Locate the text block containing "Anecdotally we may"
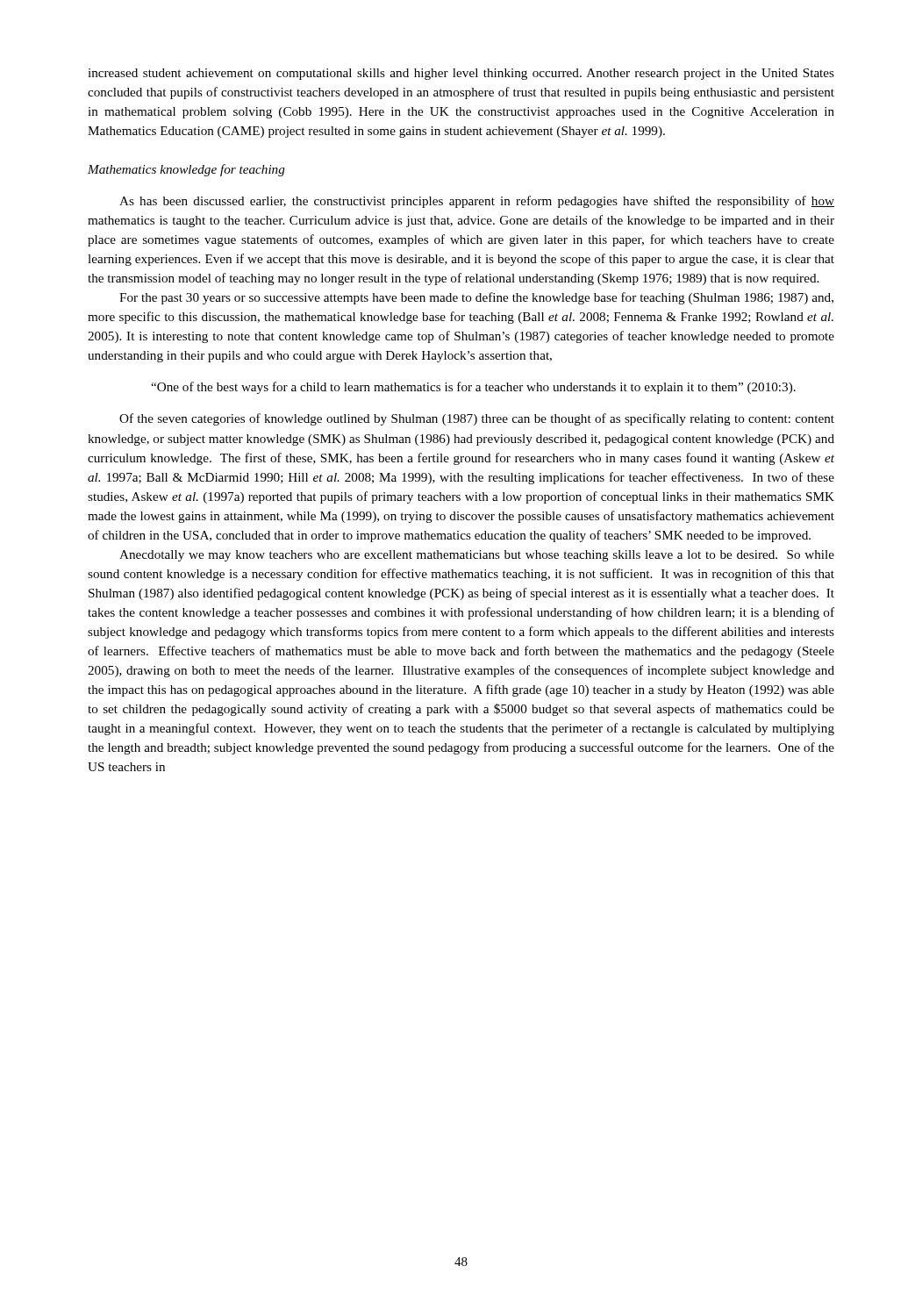Screen dimensions: 1316x922 pyautogui.click(x=461, y=660)
